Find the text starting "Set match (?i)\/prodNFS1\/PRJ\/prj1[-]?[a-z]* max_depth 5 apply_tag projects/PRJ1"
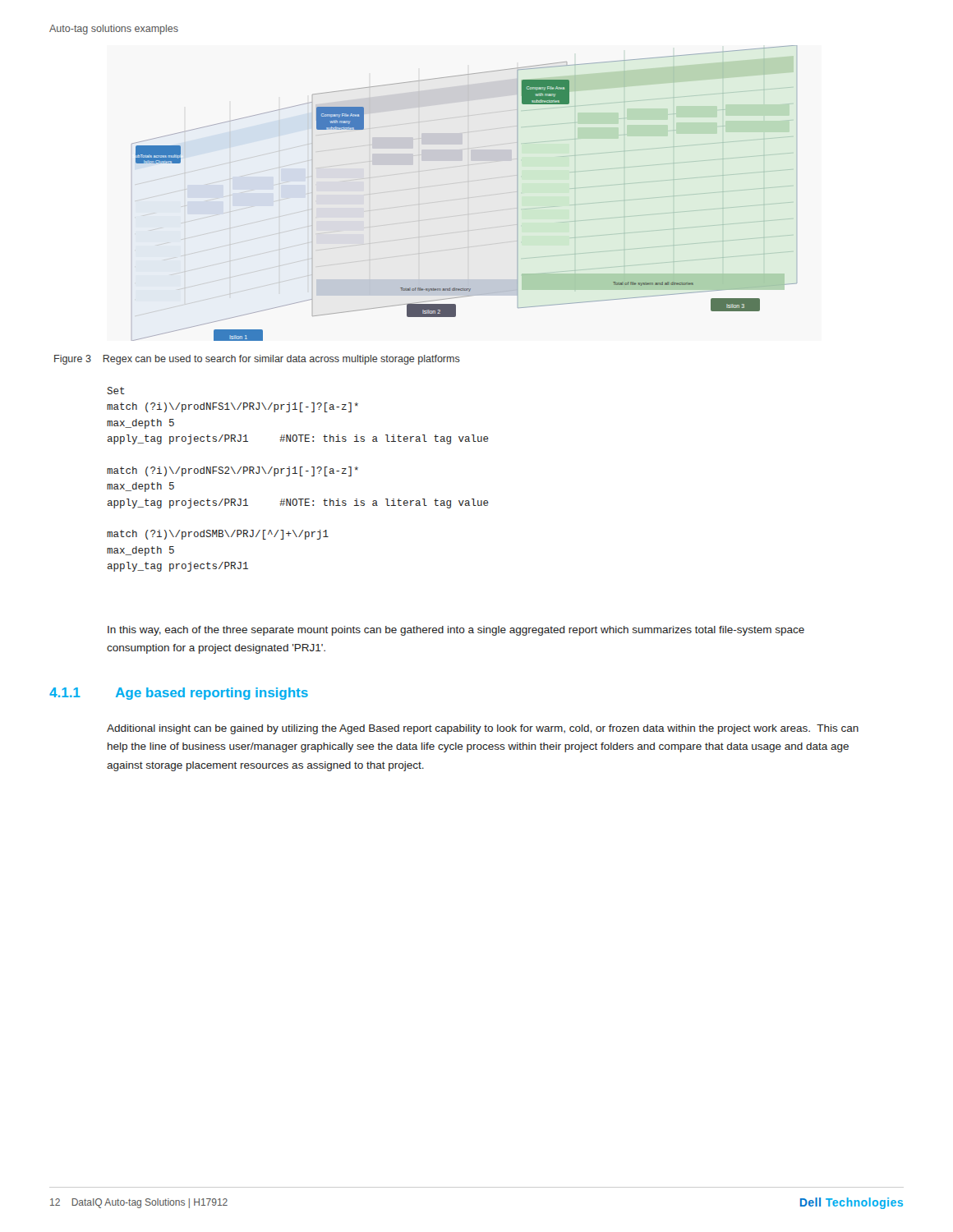The height and width of the screenshot is (1232, 953). [298, 479]
